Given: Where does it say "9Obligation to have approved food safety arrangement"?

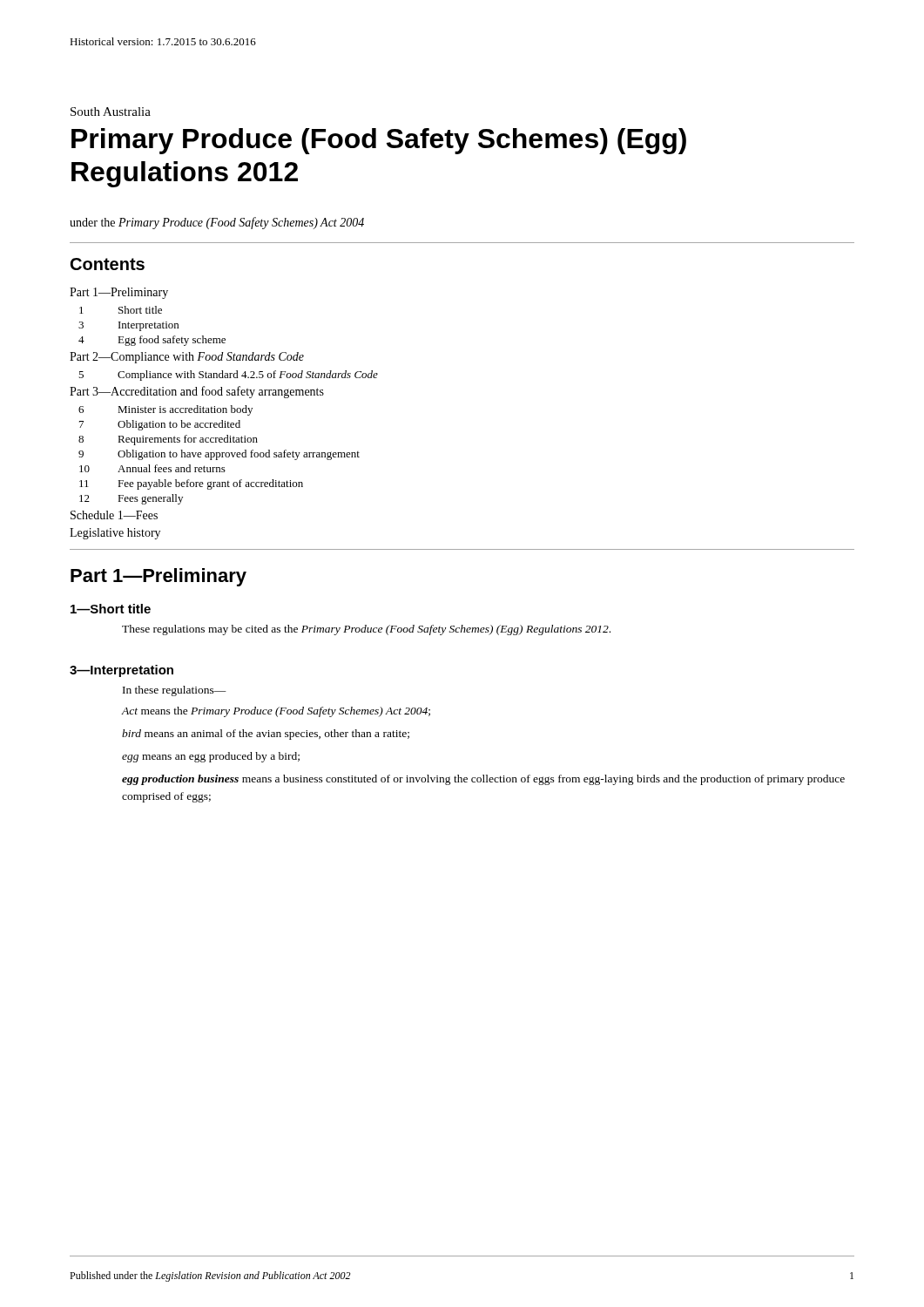Looking at the screenshot, I should (x=215, y=454).
